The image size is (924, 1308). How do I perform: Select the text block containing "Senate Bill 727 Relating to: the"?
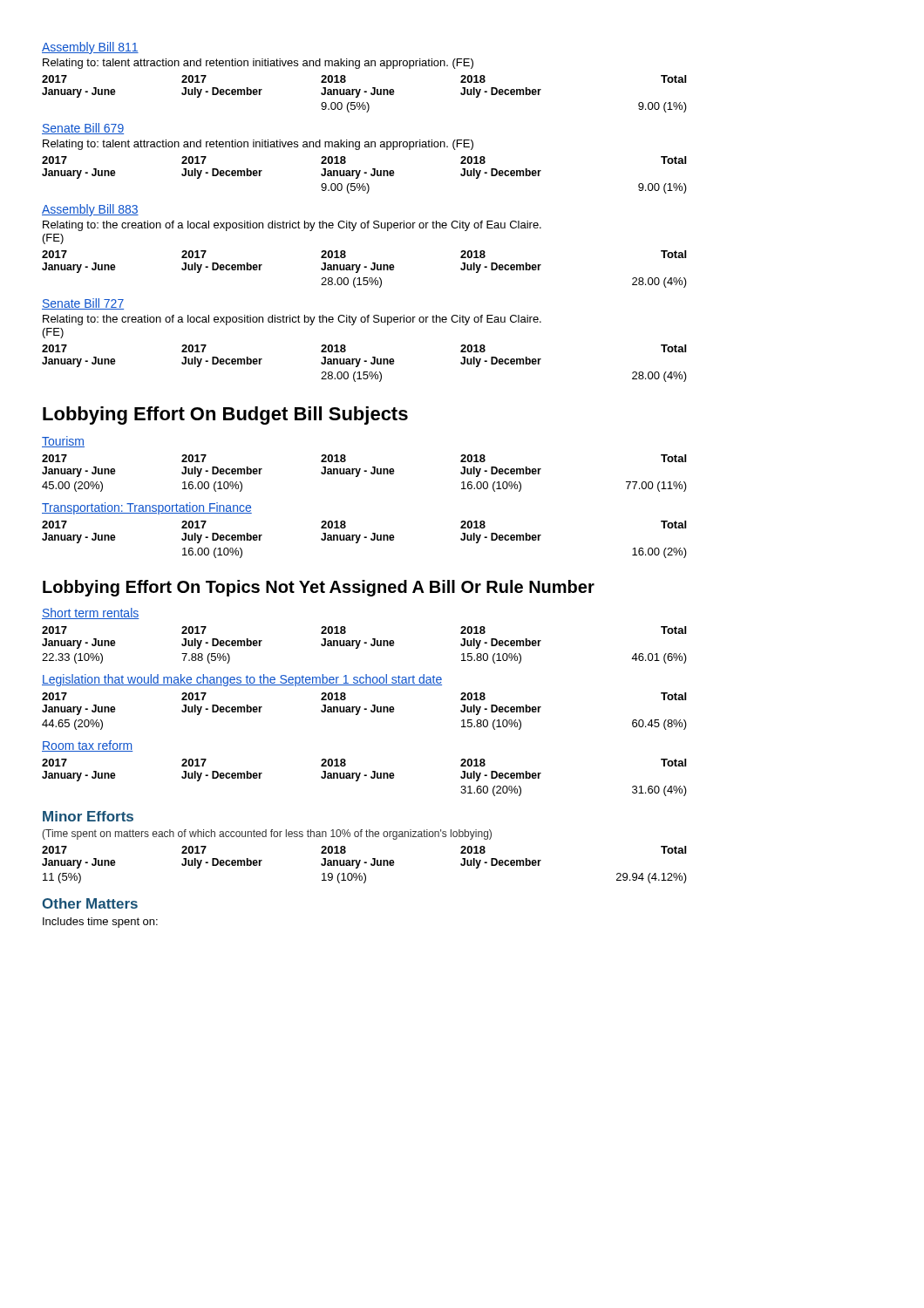coord(462,317)
